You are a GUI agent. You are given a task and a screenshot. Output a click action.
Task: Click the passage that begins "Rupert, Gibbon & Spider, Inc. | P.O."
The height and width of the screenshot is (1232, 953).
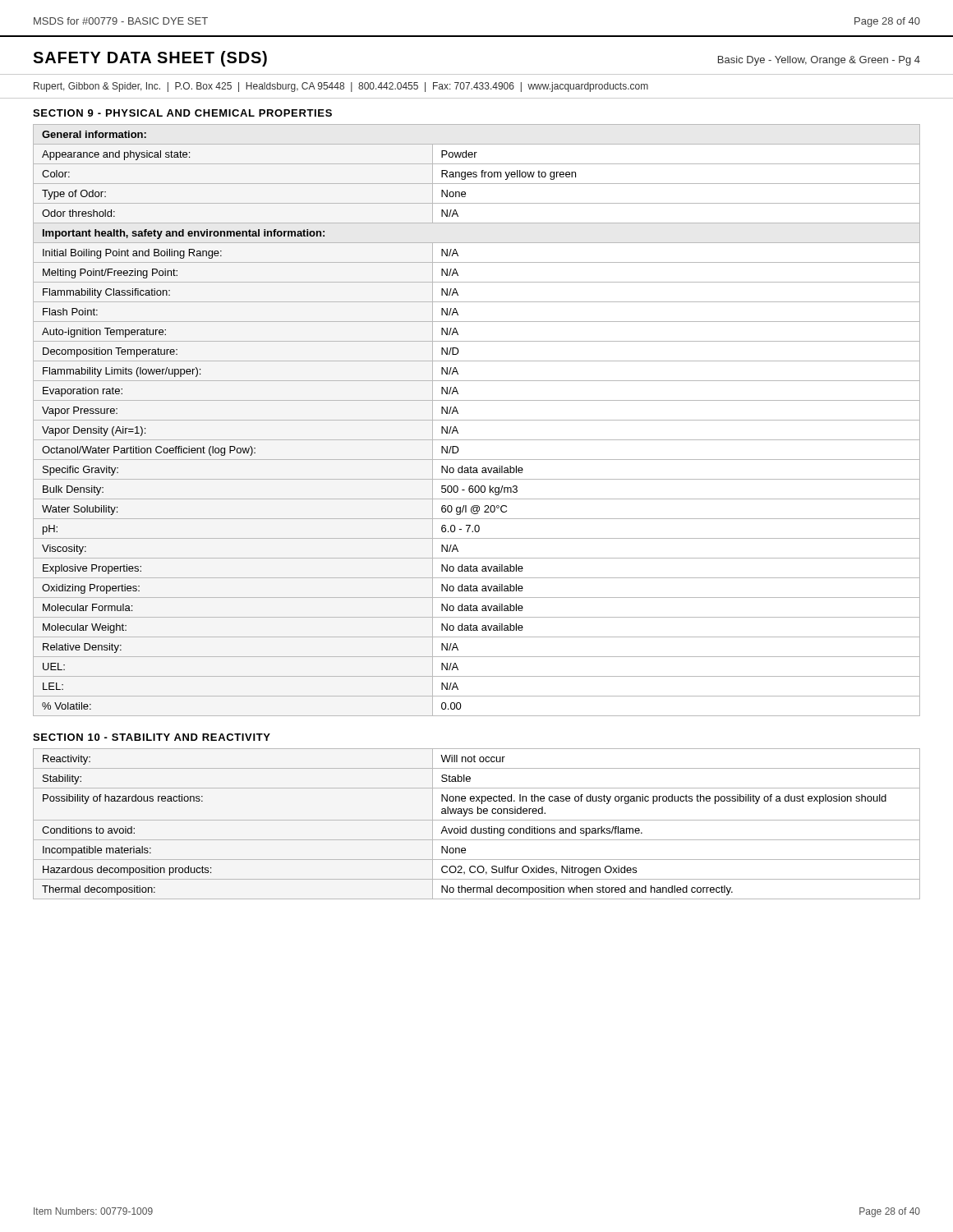point(341,86)
